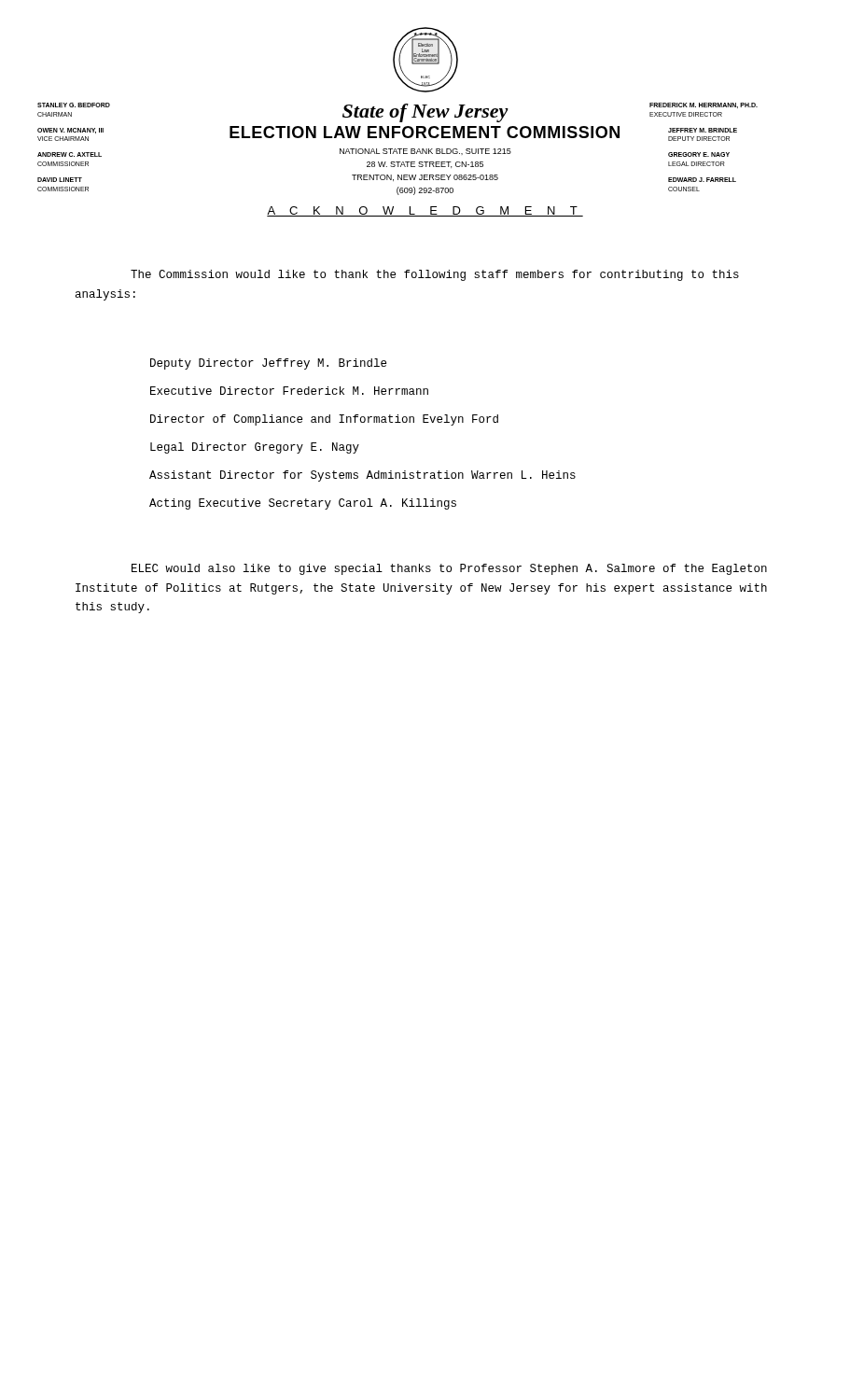
Task: Select the list item containing "Assistant Director for Systems Administration Warren"
Action: pyautogui.click(x=363, y=476)
